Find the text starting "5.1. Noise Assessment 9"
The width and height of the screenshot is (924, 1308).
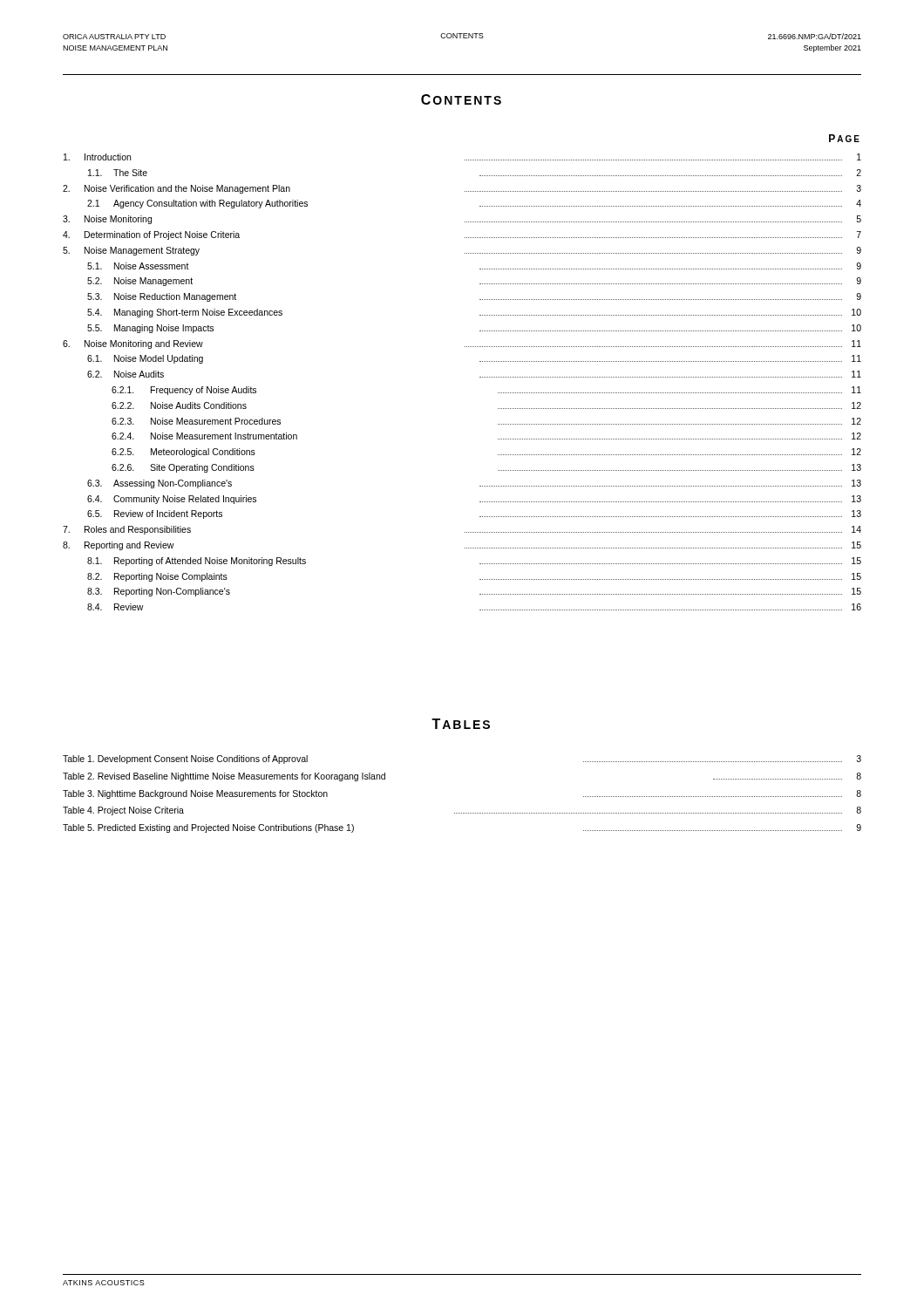point(474,266)
